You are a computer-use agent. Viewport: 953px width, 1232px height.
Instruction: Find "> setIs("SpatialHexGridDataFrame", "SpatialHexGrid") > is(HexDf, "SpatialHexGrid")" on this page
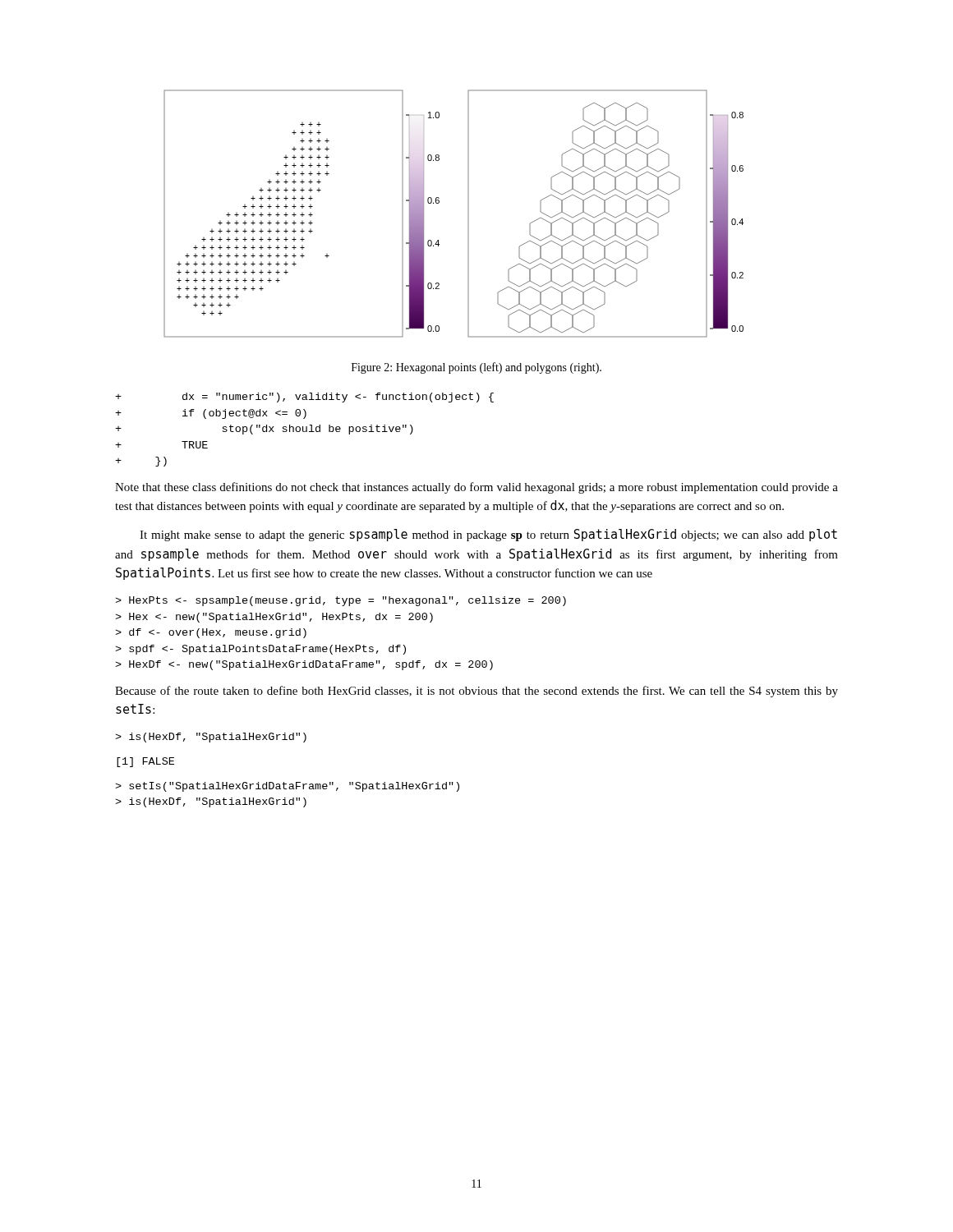pyautogui.click(x=287, y=787)
